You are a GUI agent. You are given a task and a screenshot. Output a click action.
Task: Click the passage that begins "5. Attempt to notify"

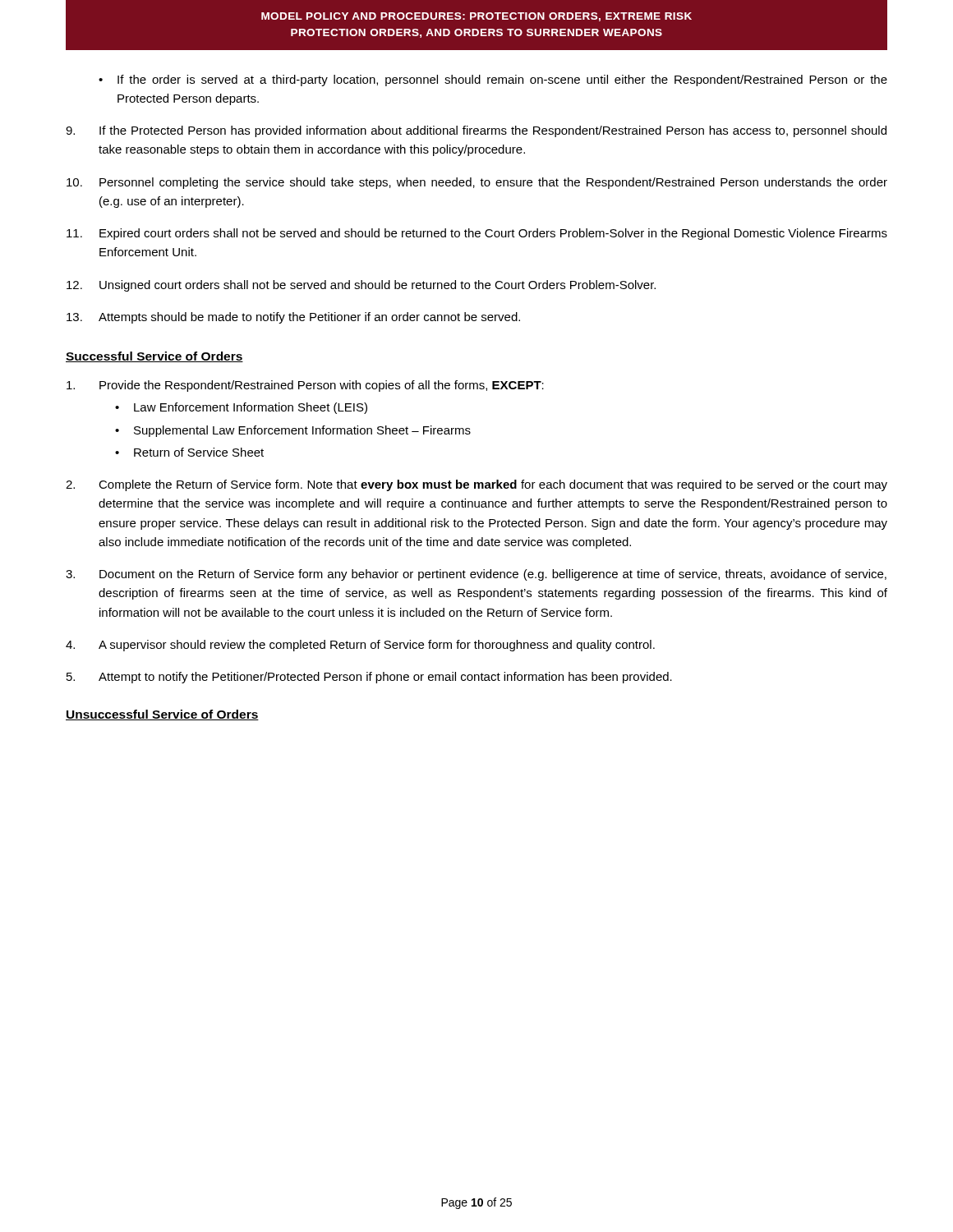click(x=369, y=676)
